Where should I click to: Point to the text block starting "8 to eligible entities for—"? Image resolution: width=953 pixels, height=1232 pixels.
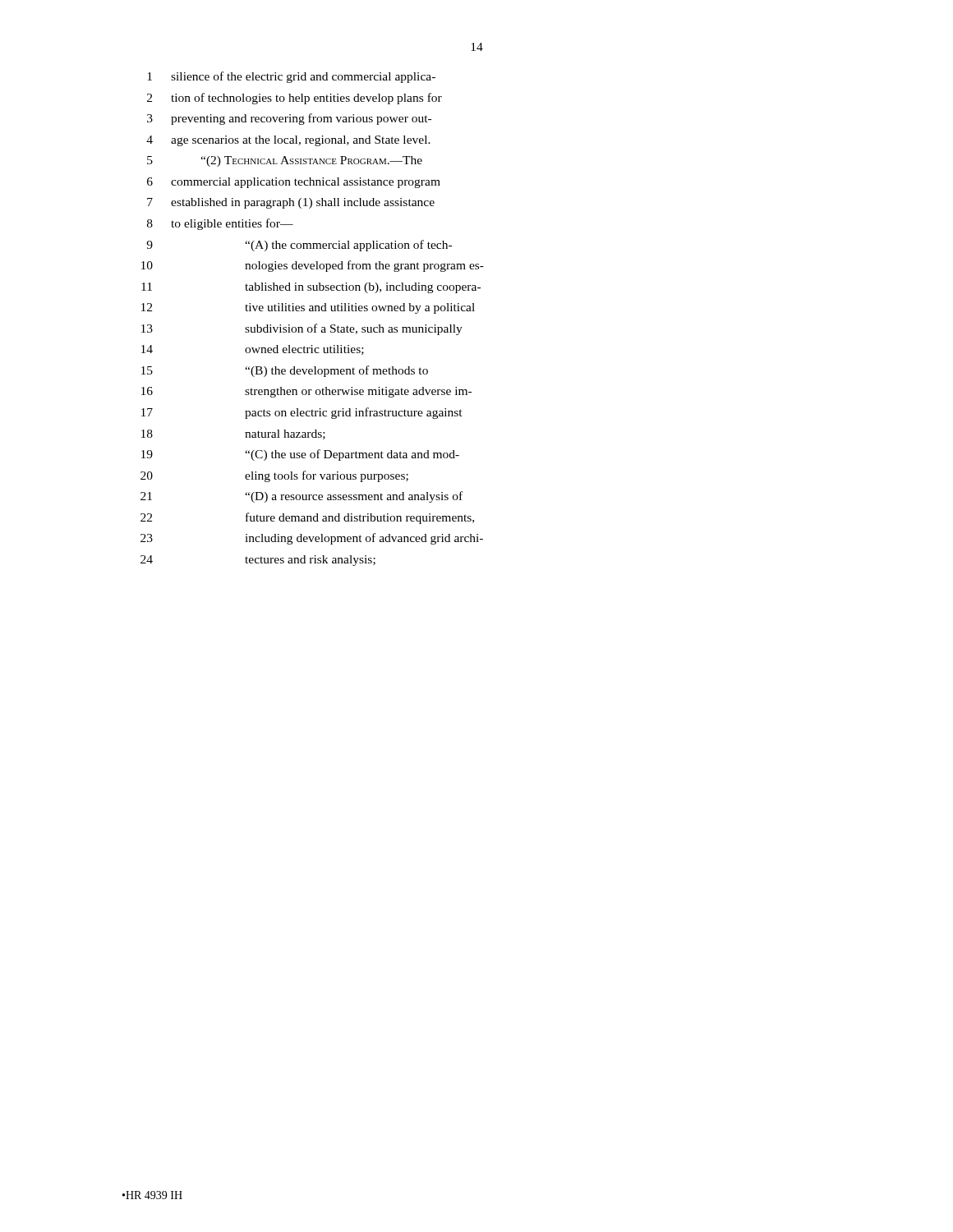click(x=220, y=224)
